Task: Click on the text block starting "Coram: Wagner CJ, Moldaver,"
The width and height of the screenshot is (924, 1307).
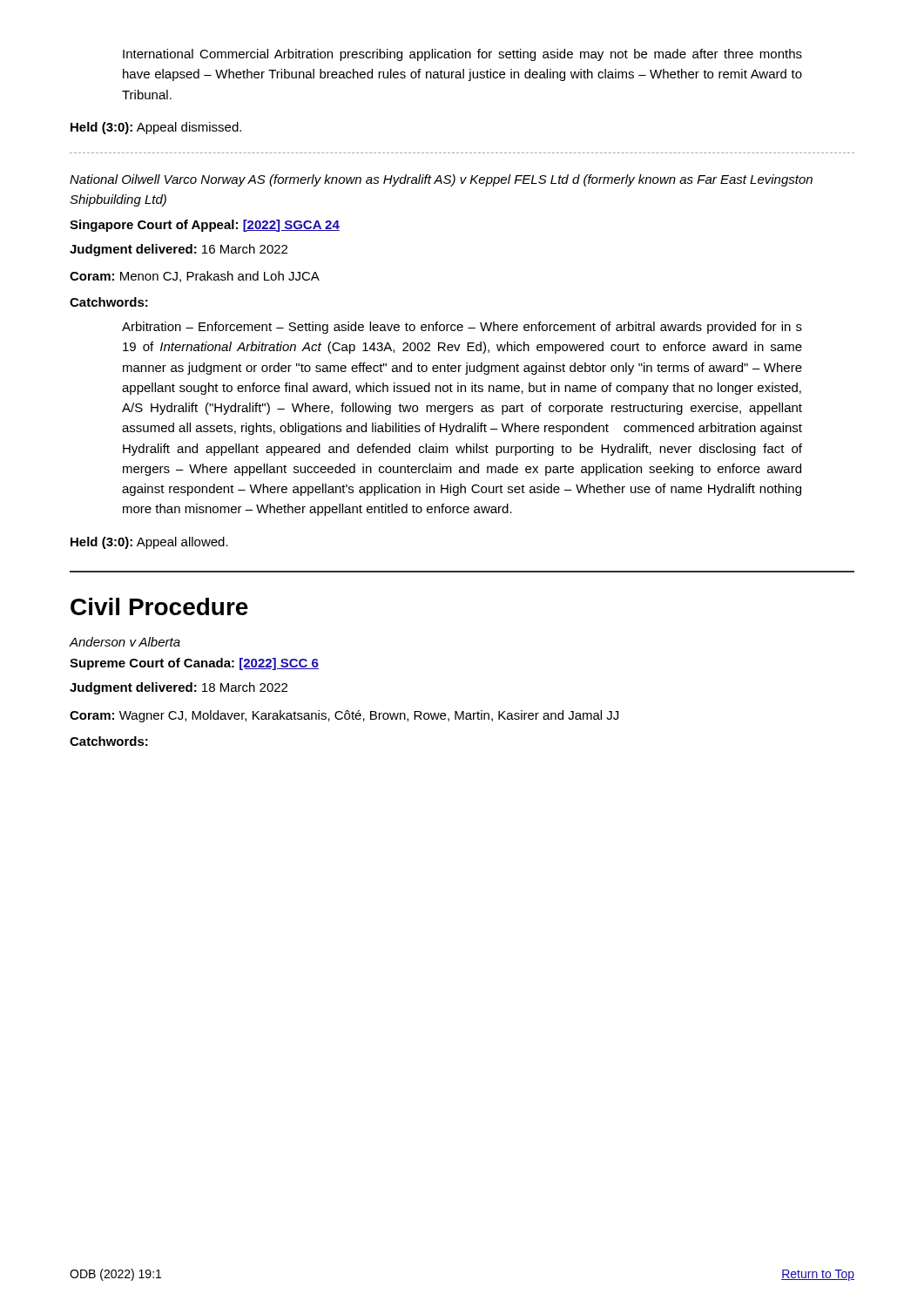Action: [x=345, y=715]
